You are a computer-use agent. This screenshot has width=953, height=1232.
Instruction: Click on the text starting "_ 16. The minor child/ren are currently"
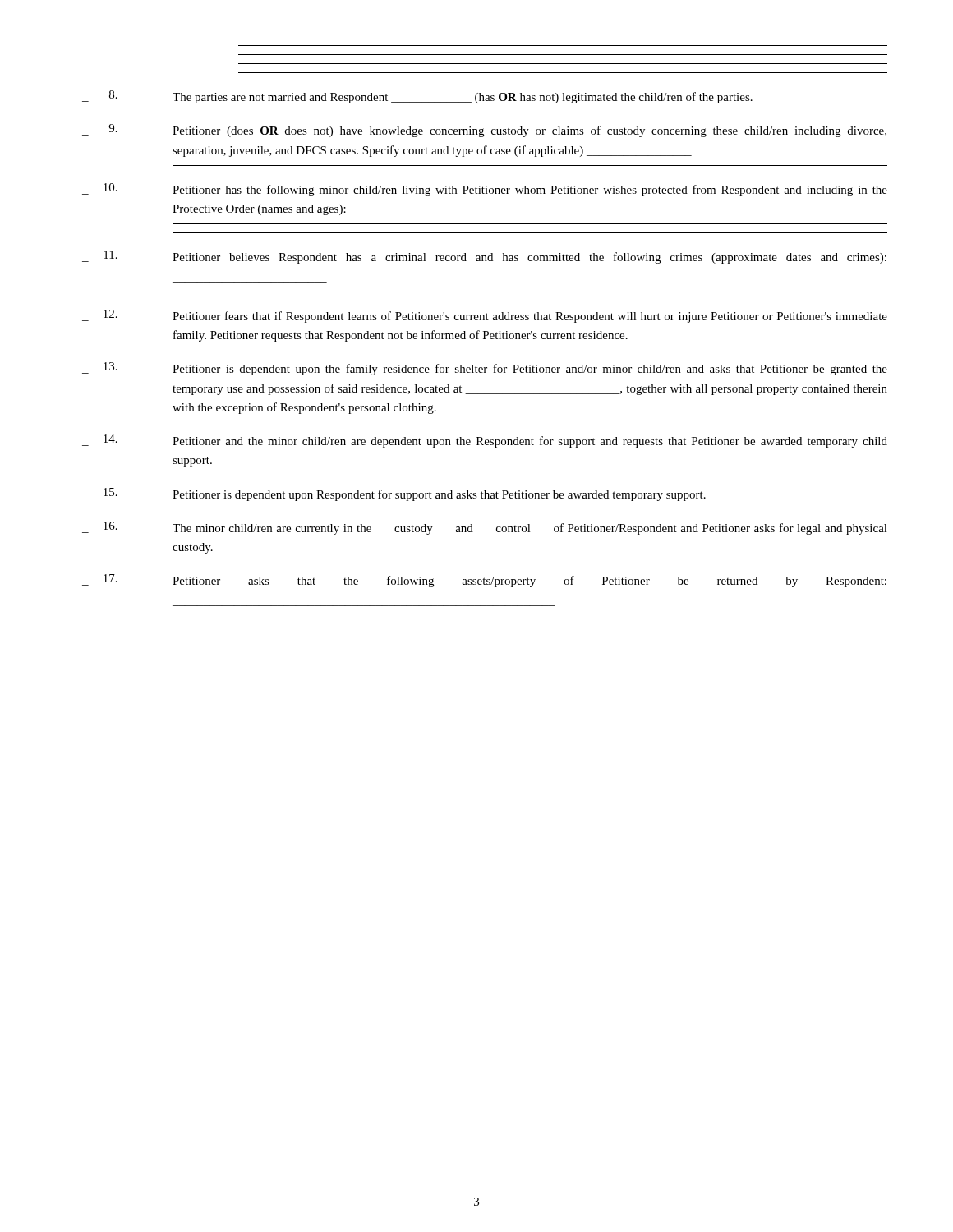[x=113, y=529]
